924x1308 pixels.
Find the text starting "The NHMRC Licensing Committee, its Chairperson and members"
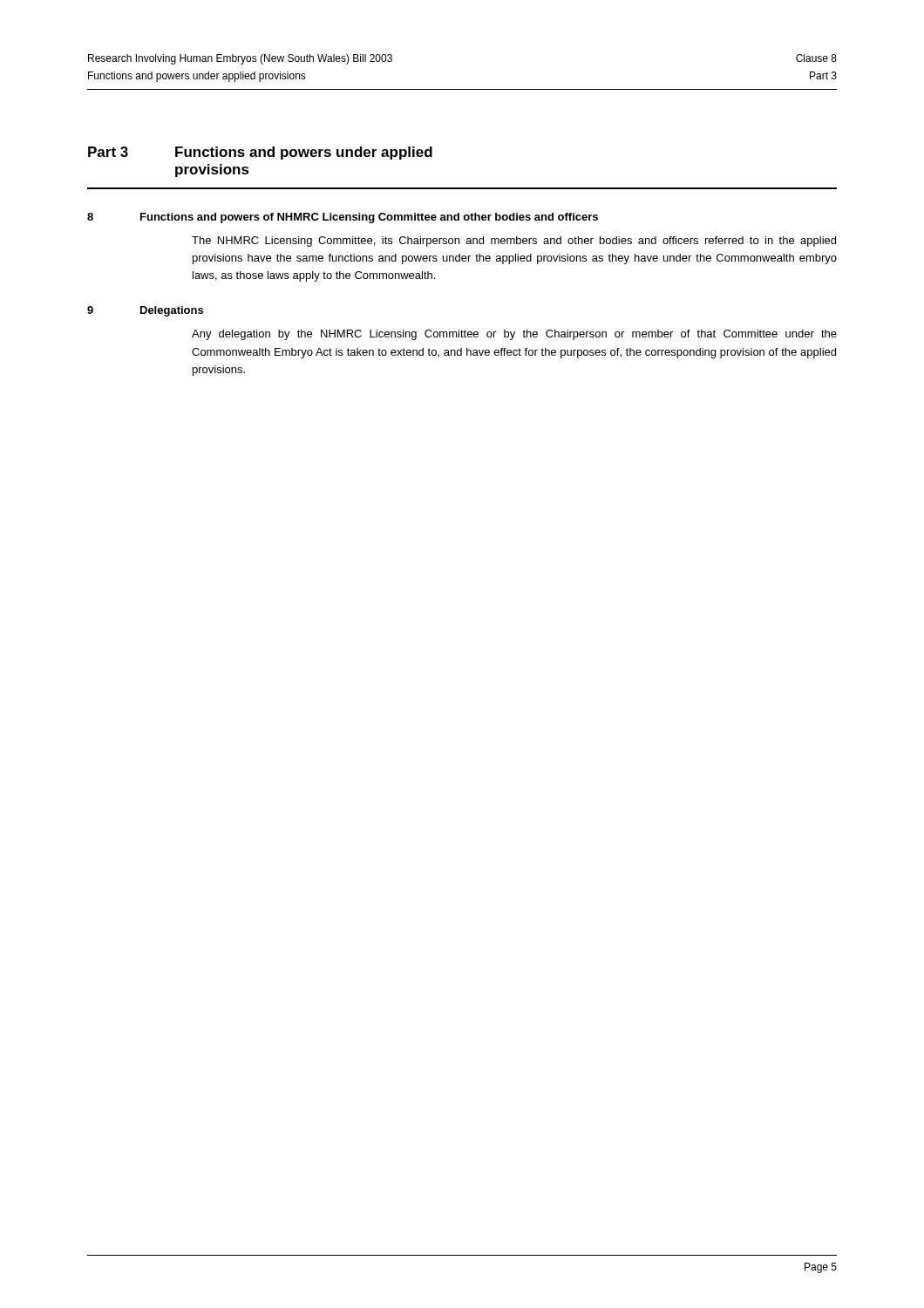click(x=514, y=258)
